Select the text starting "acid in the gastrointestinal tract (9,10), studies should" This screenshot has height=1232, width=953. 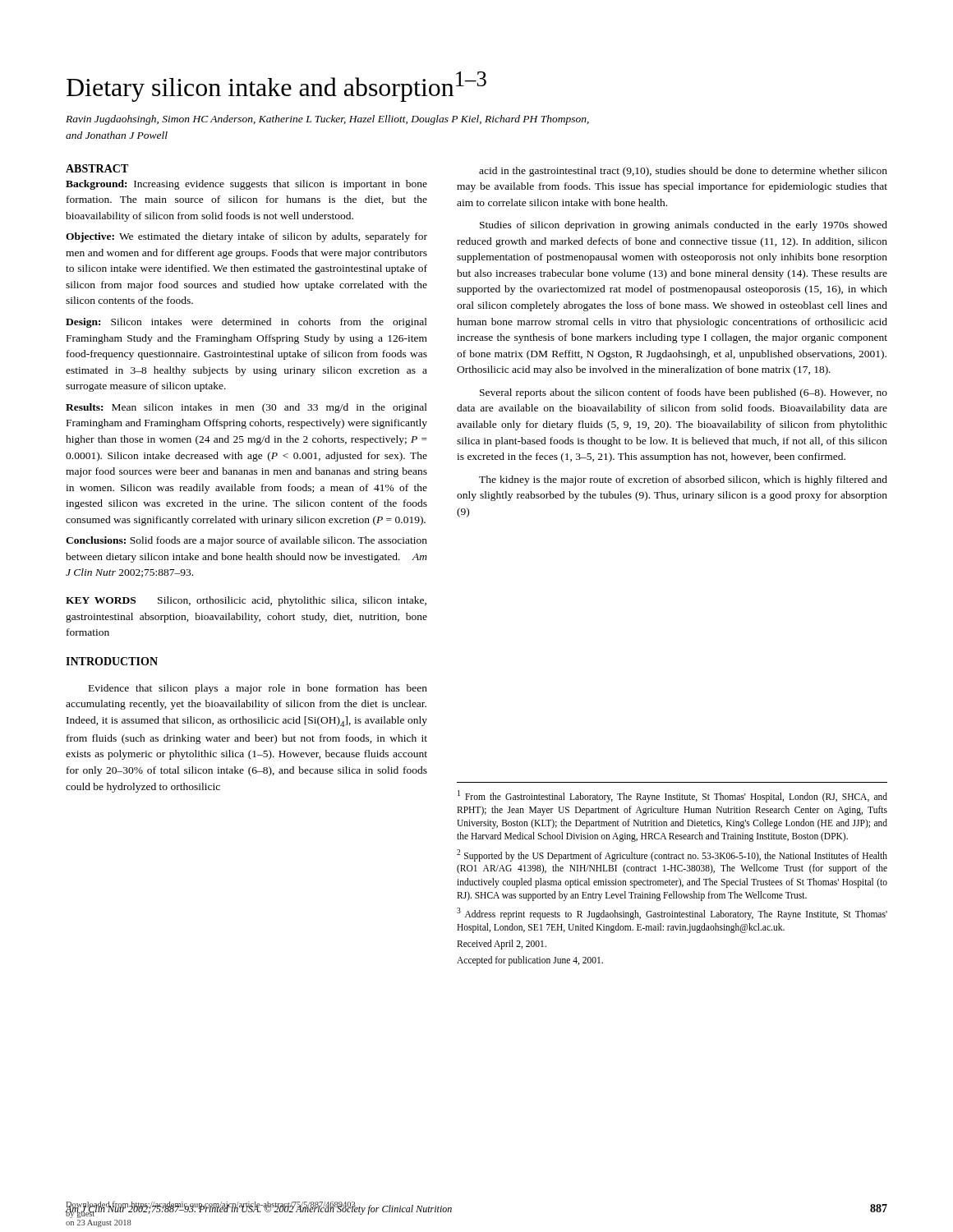point(672,341)
